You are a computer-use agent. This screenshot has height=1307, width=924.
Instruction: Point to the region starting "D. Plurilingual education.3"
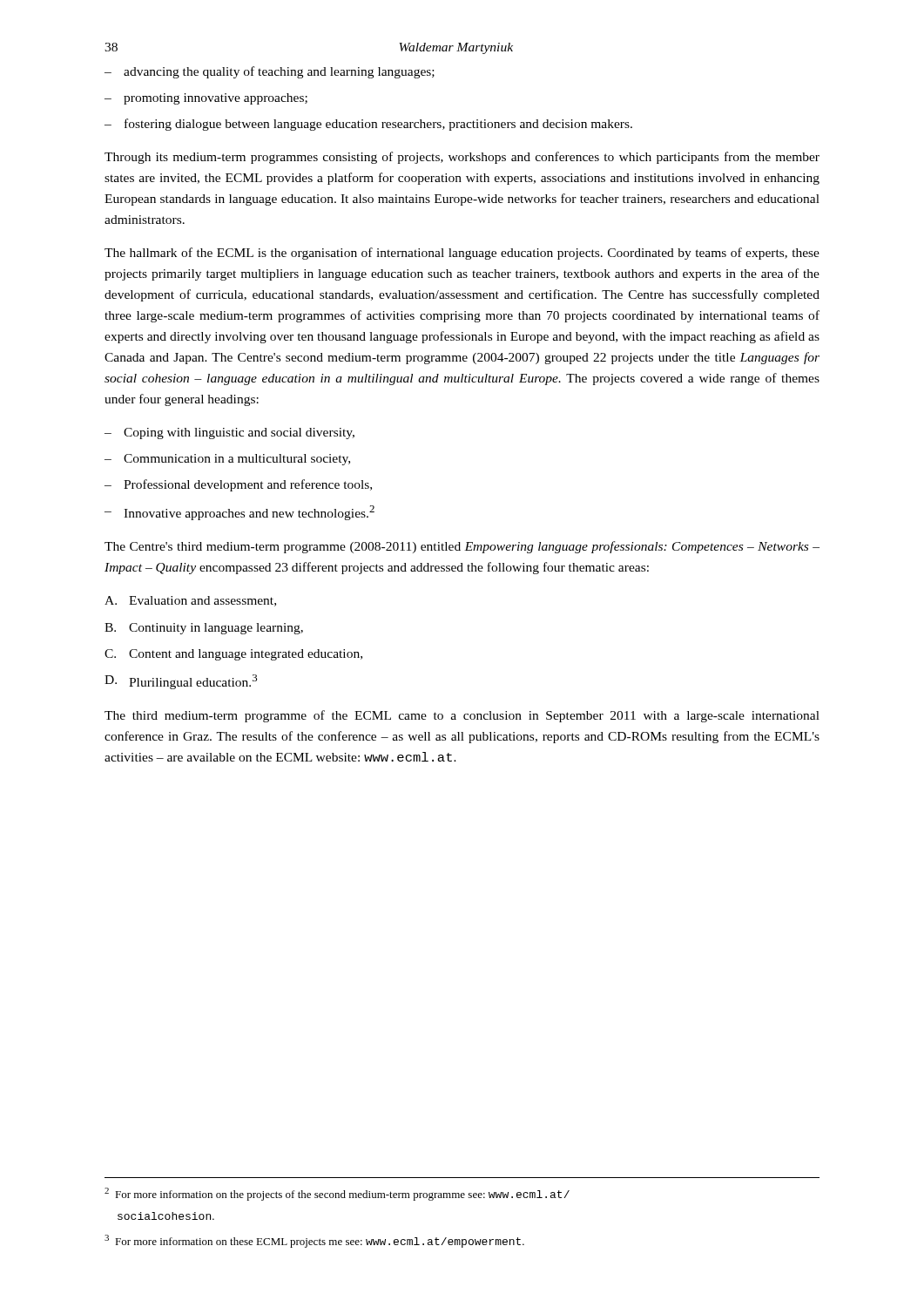pyautogui.click(x=181, y=682)
